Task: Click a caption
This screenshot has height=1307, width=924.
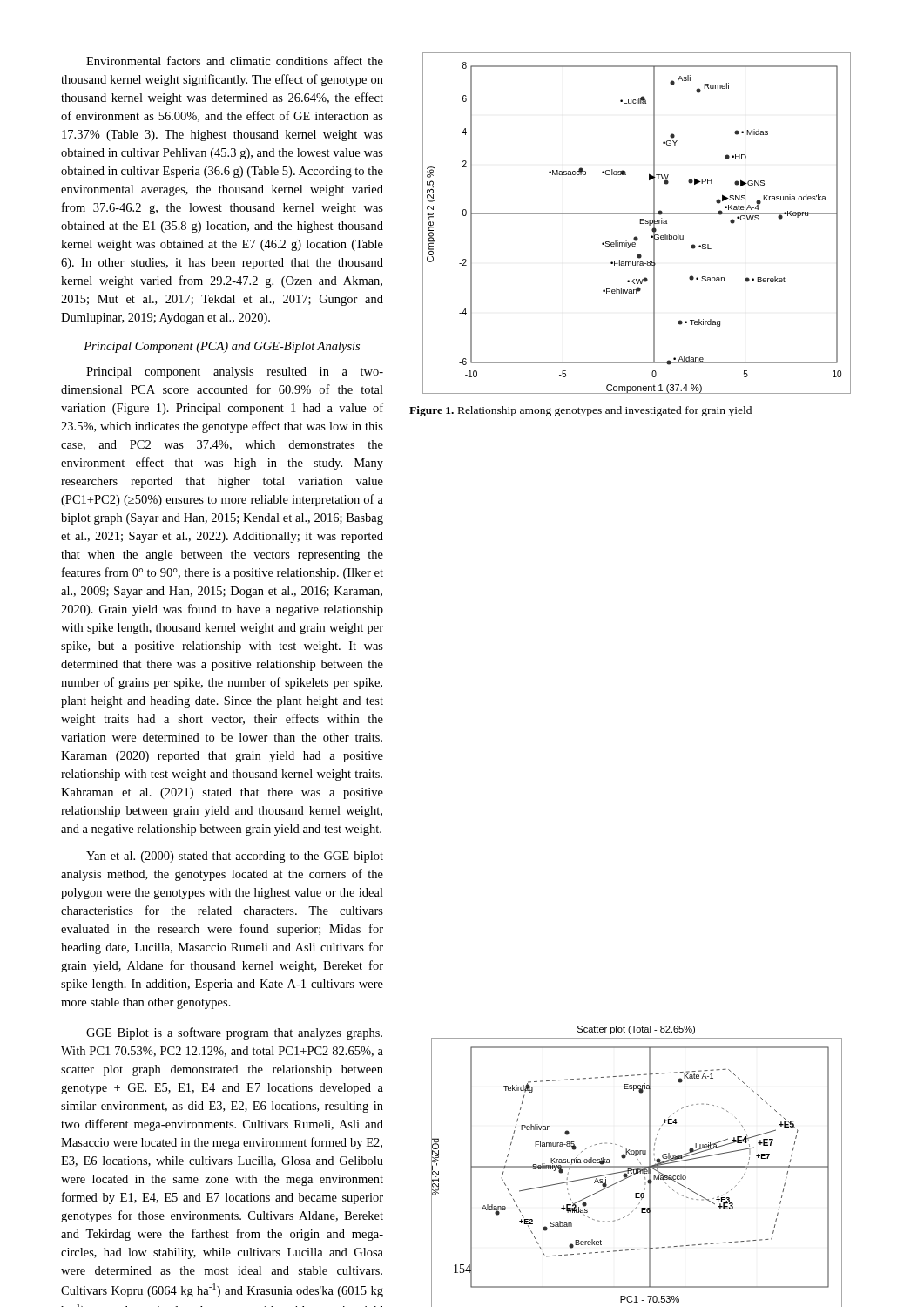Action: pyautogui.click(x=636, y=411)
